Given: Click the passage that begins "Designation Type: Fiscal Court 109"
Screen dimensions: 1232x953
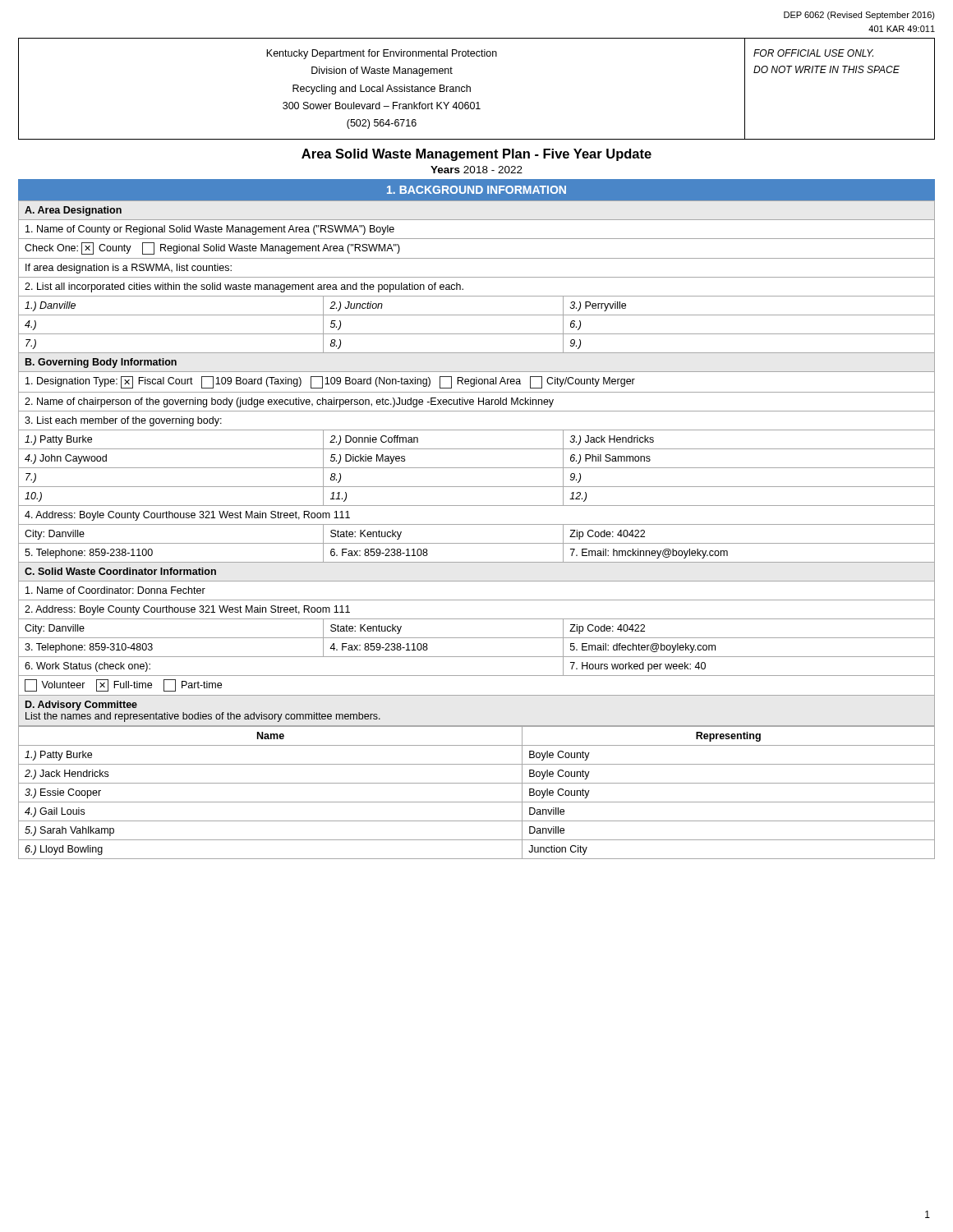Looking at the screenshot, I should coord(330,382).
